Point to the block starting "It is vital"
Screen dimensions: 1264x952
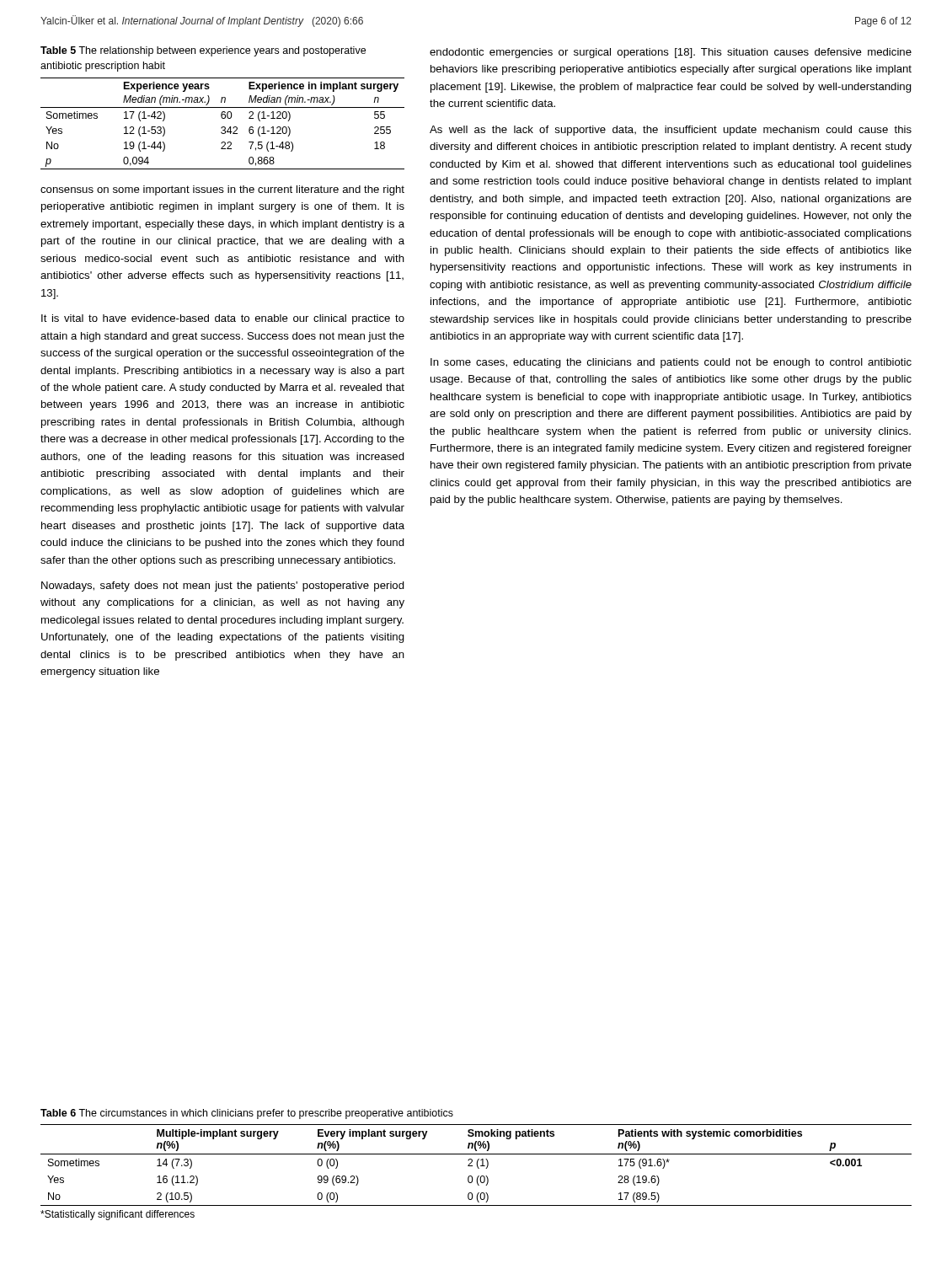click(222, 439)
